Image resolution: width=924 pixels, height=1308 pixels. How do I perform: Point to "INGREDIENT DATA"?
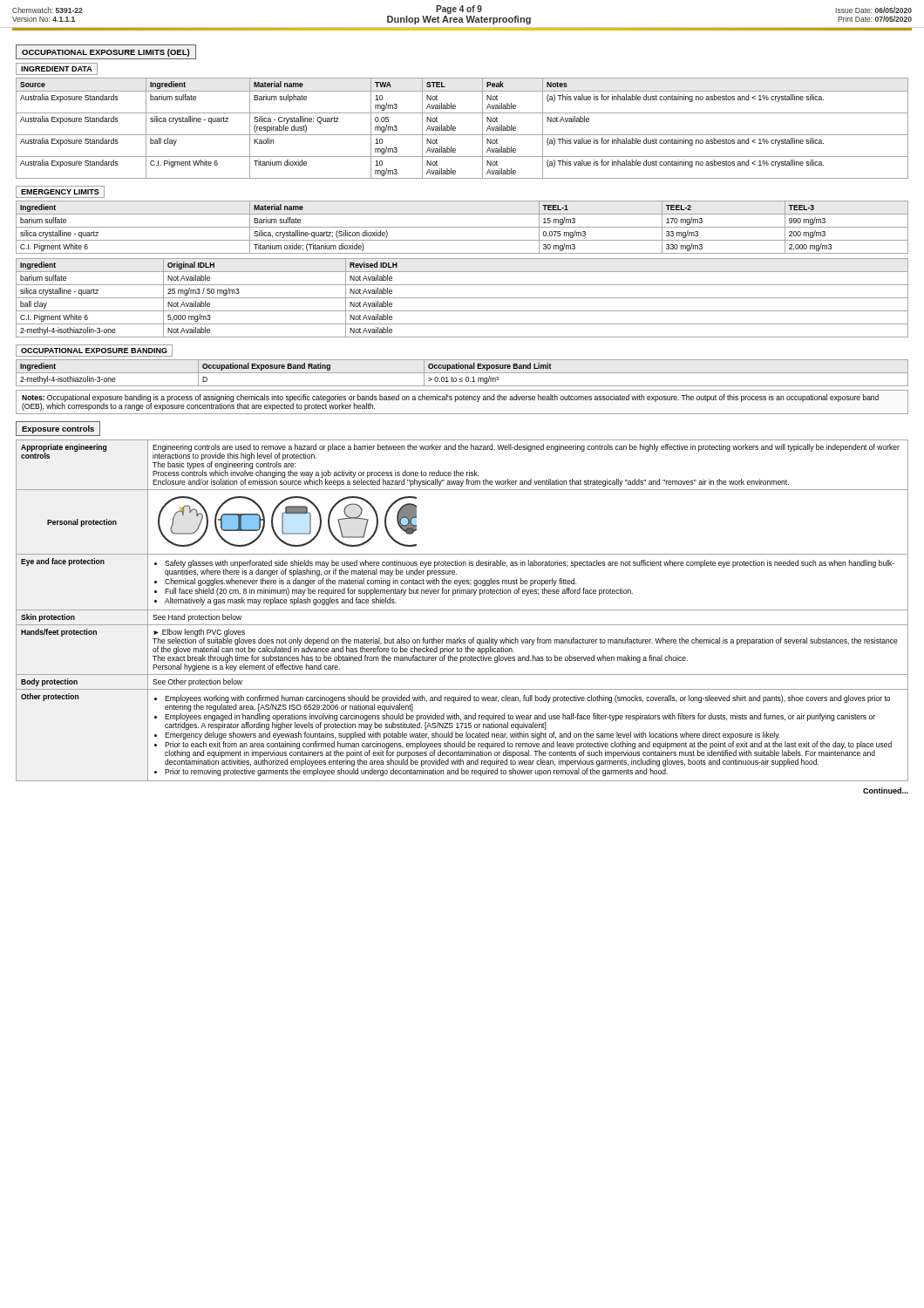pyautogui.click(x=57, y=69)
